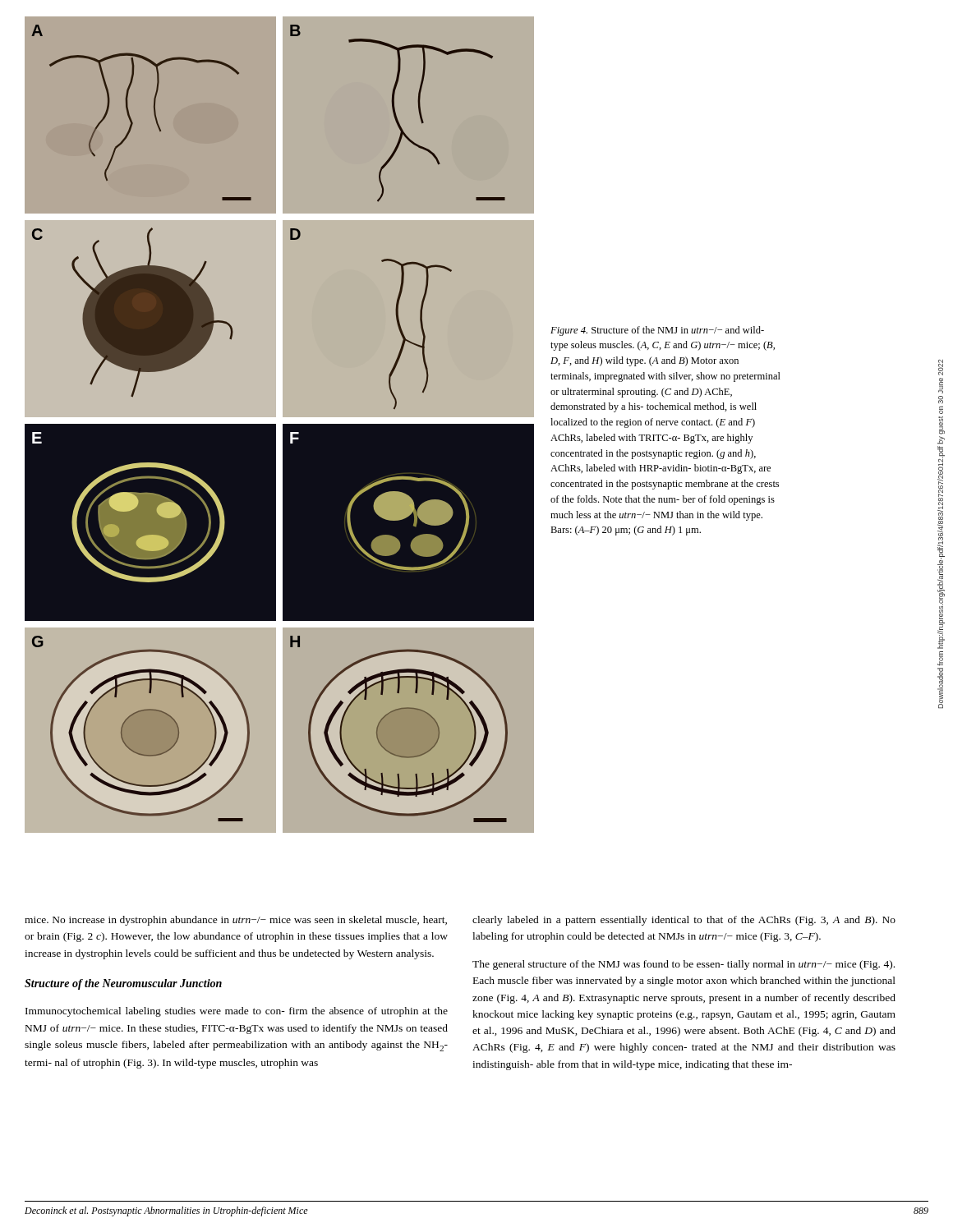Point to "Structure of the Neuromuscular Junction"
Image resolution: width=953 pixels, height=1232 pixels.
point(123,984)
